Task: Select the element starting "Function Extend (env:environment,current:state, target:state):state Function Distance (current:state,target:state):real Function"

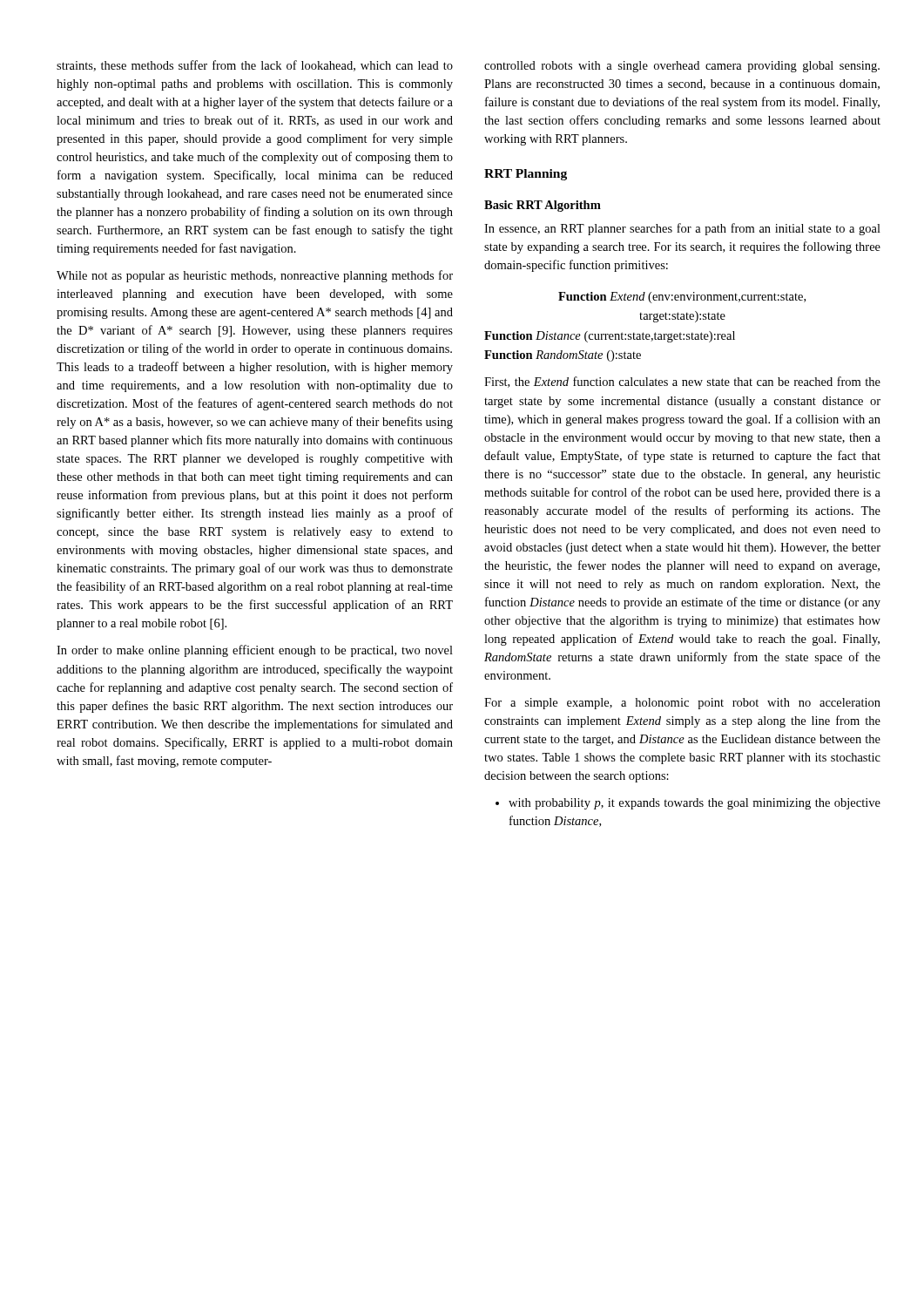Action: (682, 326)
